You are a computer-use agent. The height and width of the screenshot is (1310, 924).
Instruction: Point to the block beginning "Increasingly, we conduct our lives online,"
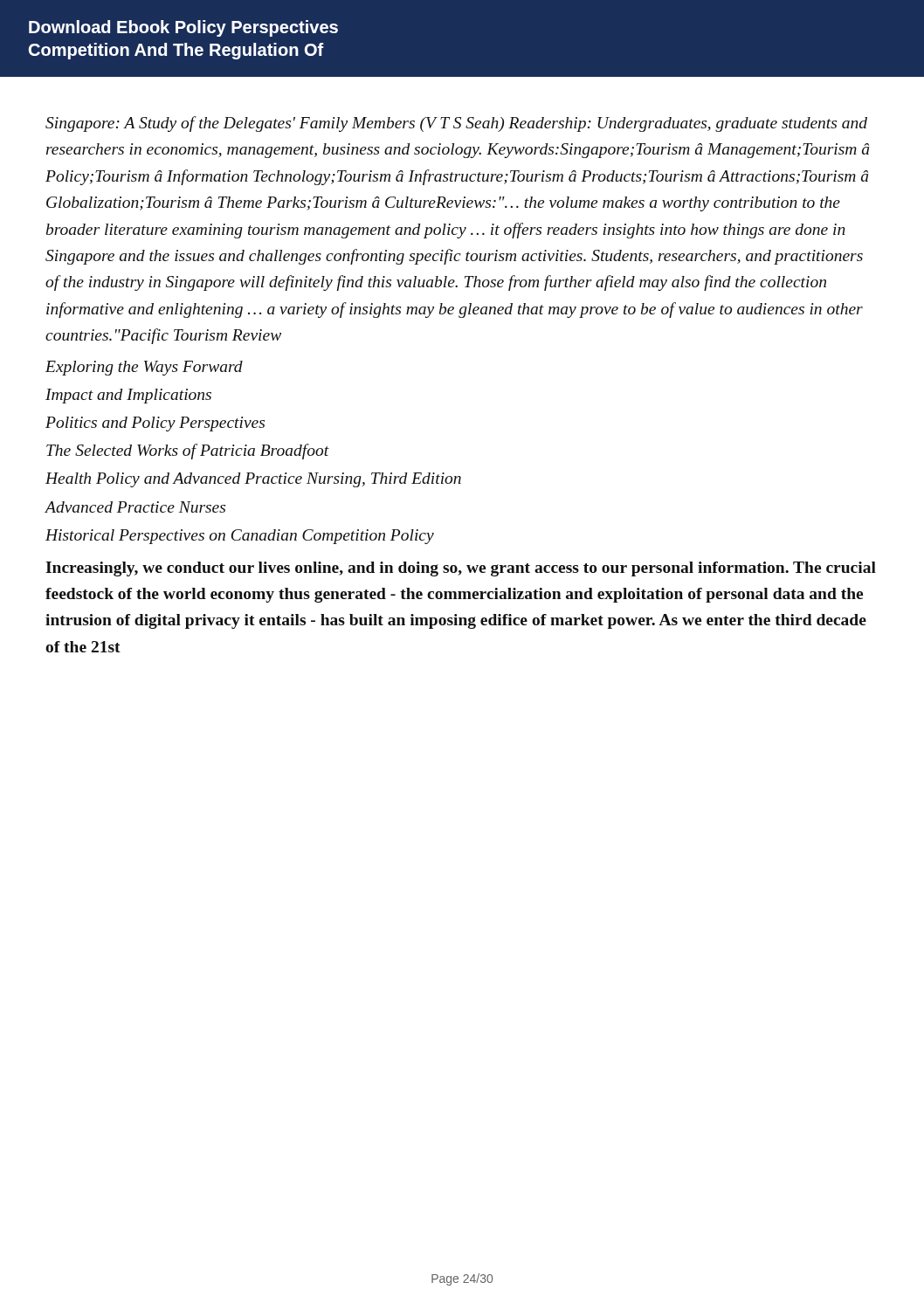click(461, 607)
